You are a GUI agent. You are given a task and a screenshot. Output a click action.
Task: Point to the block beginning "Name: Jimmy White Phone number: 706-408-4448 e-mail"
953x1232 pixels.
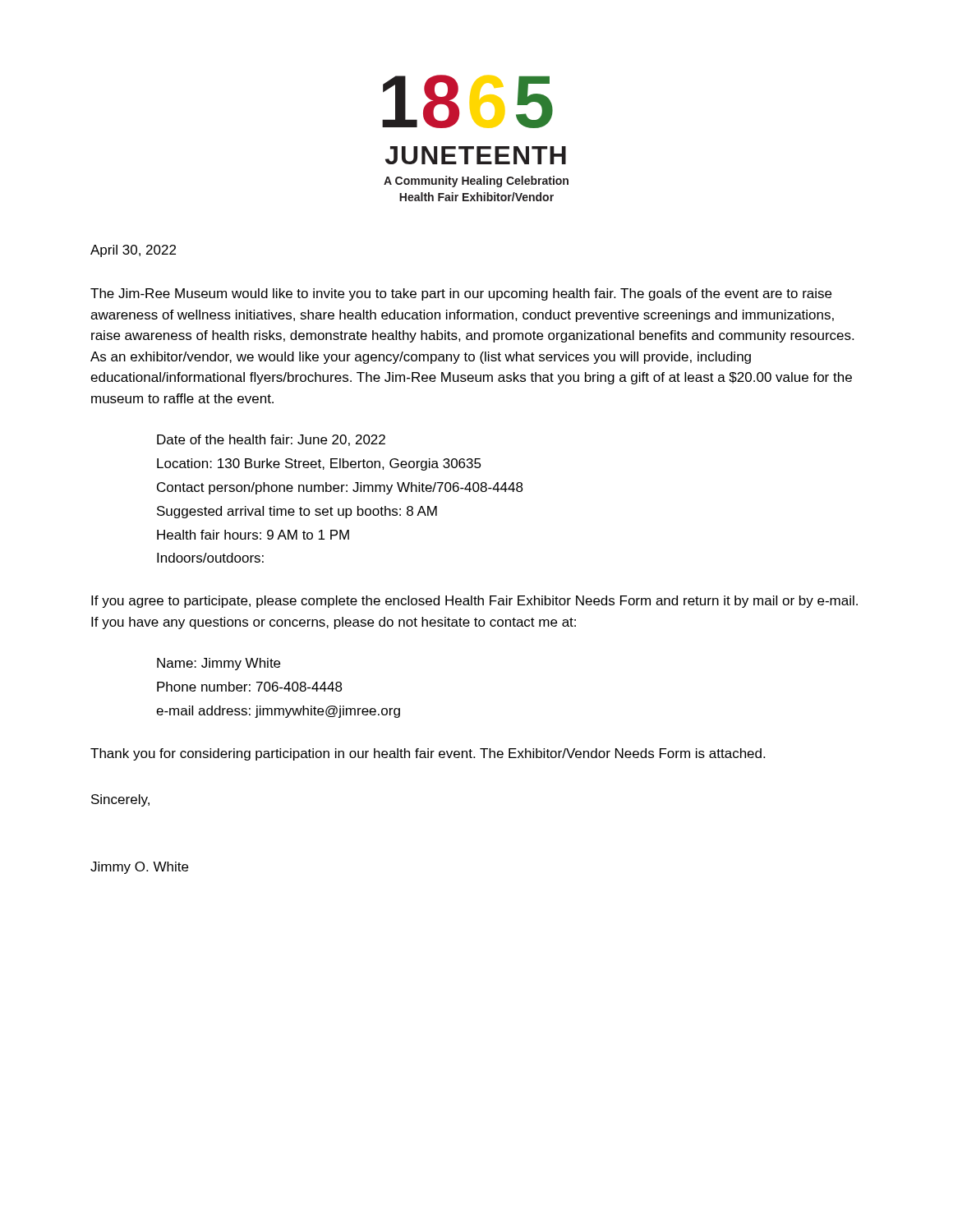coord(278,687)
